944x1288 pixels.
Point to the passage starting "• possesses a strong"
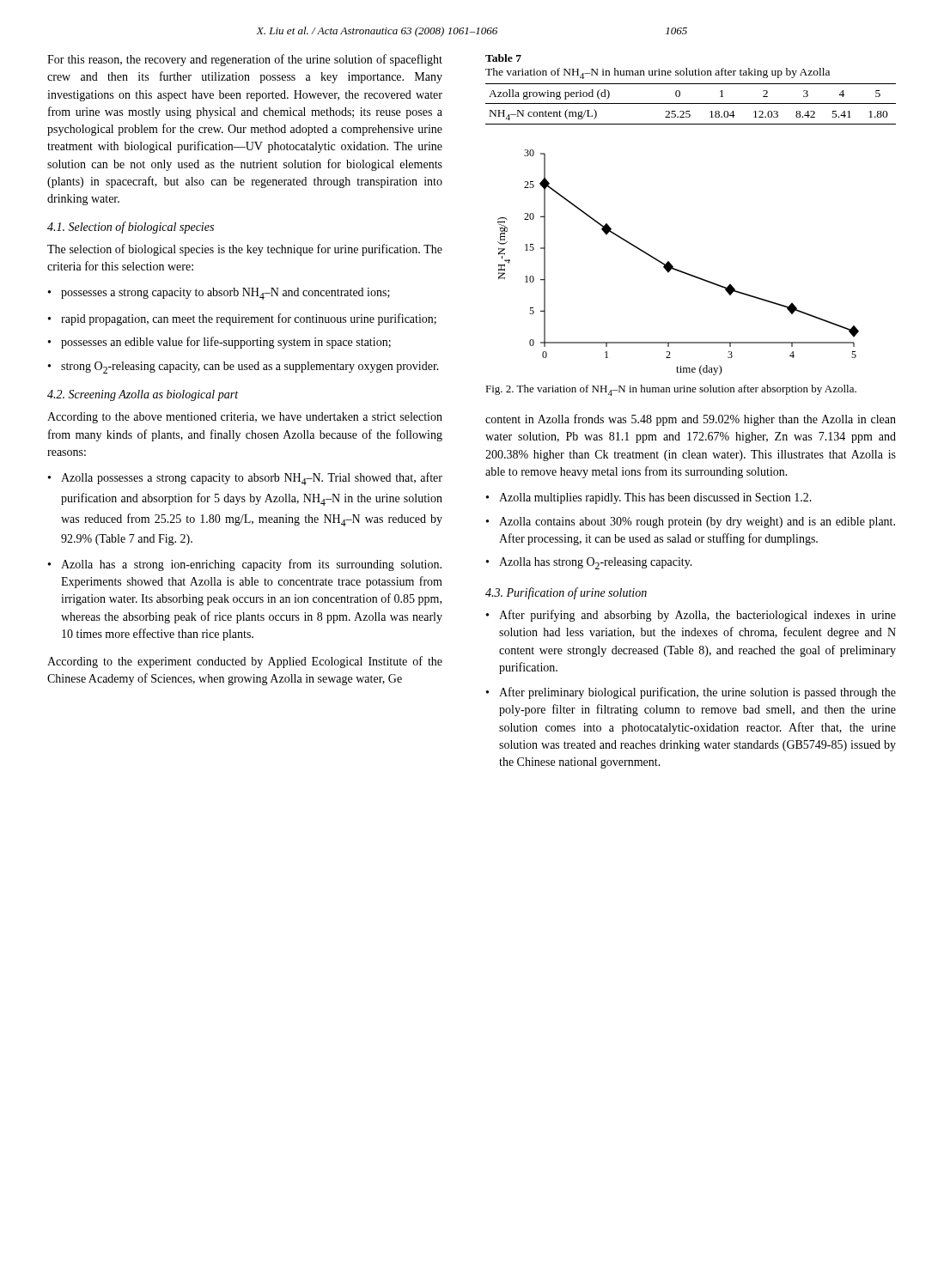(245, 295)
